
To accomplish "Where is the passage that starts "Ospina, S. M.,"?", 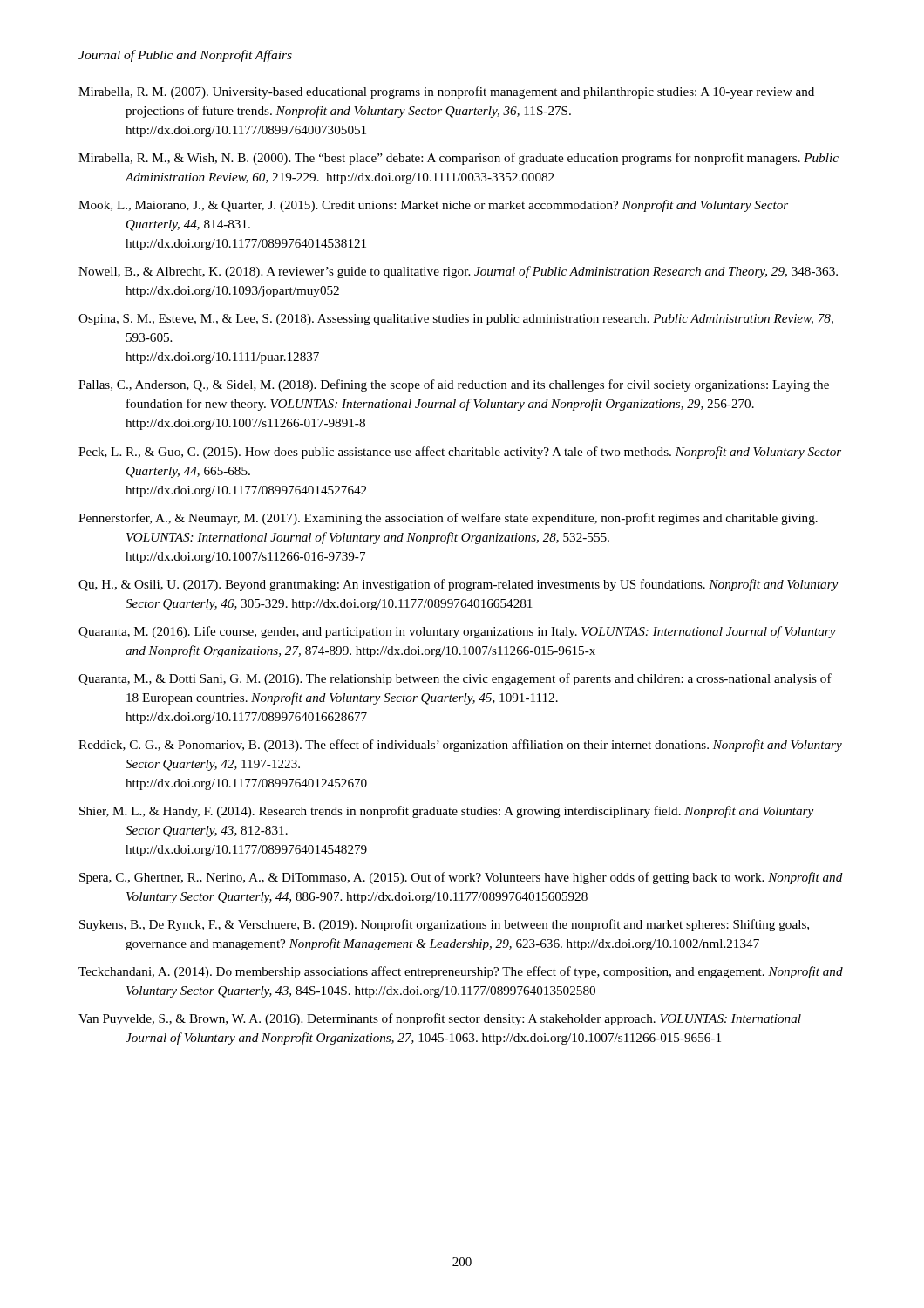I will click(x=456, y=320).
